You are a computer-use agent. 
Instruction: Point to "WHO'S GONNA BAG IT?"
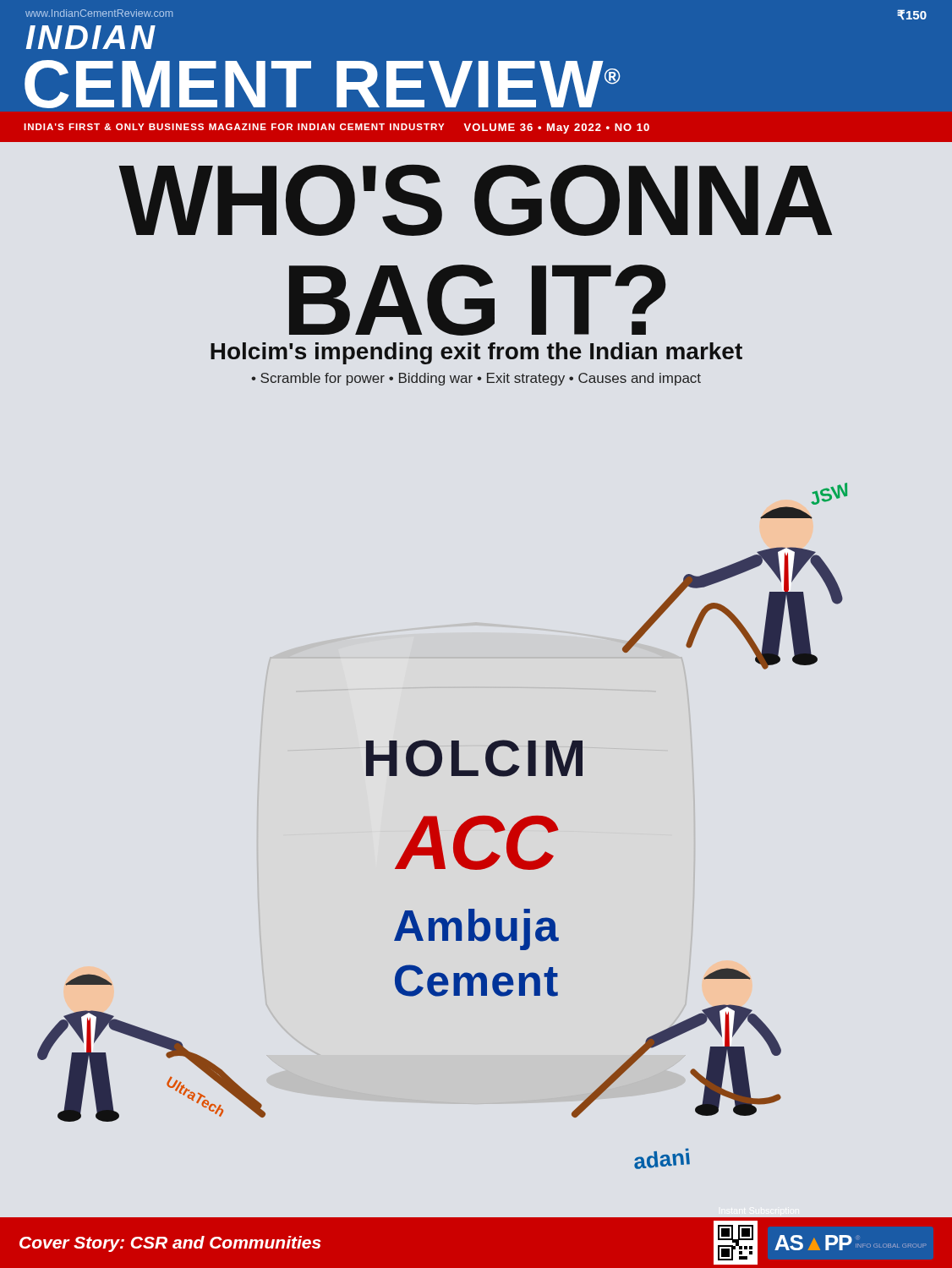[x=476, y=250]
